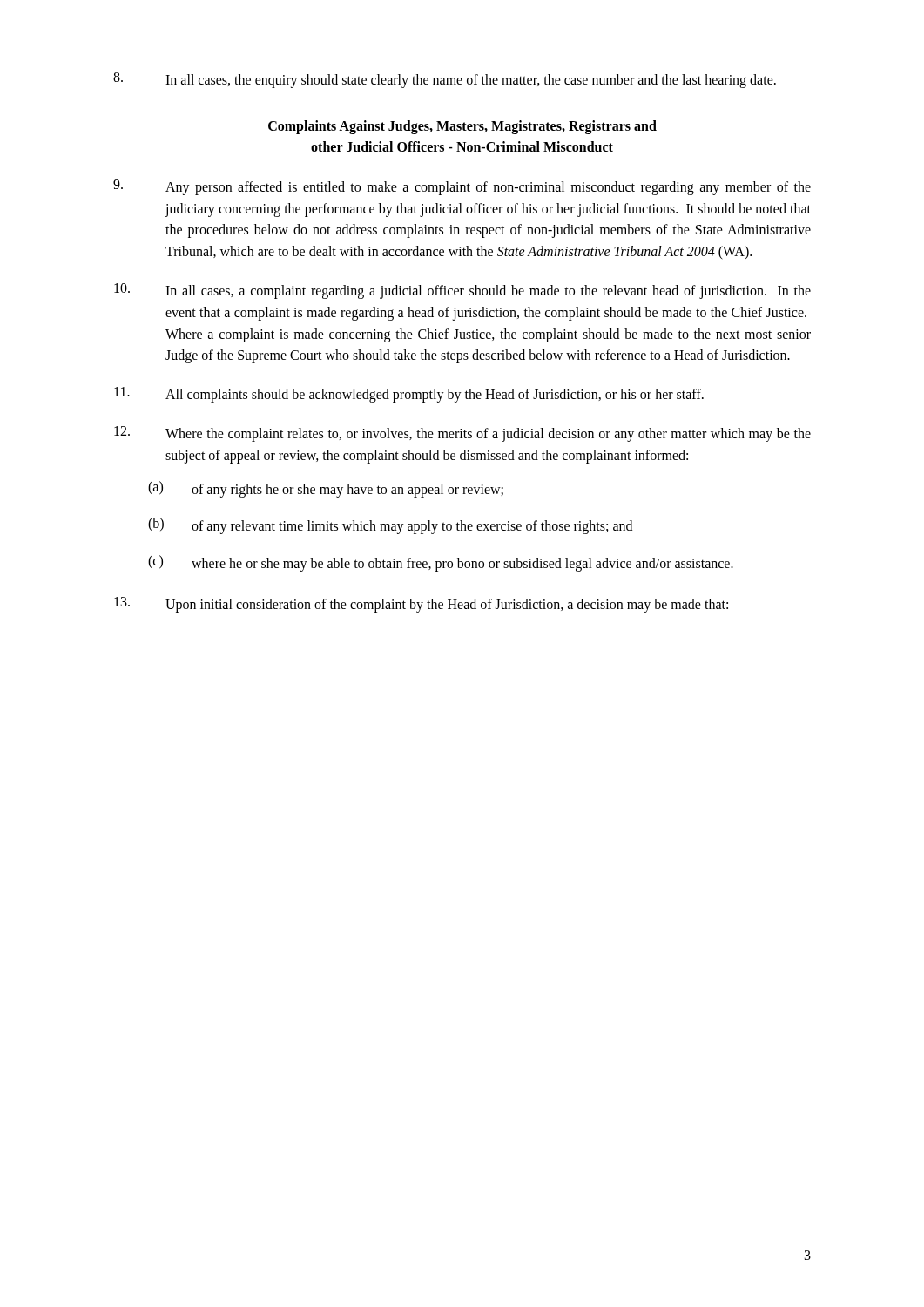924x1307 pixels.
Task: Find the element starting "9. Any person affected is"
Action: (x=462, y=220)
